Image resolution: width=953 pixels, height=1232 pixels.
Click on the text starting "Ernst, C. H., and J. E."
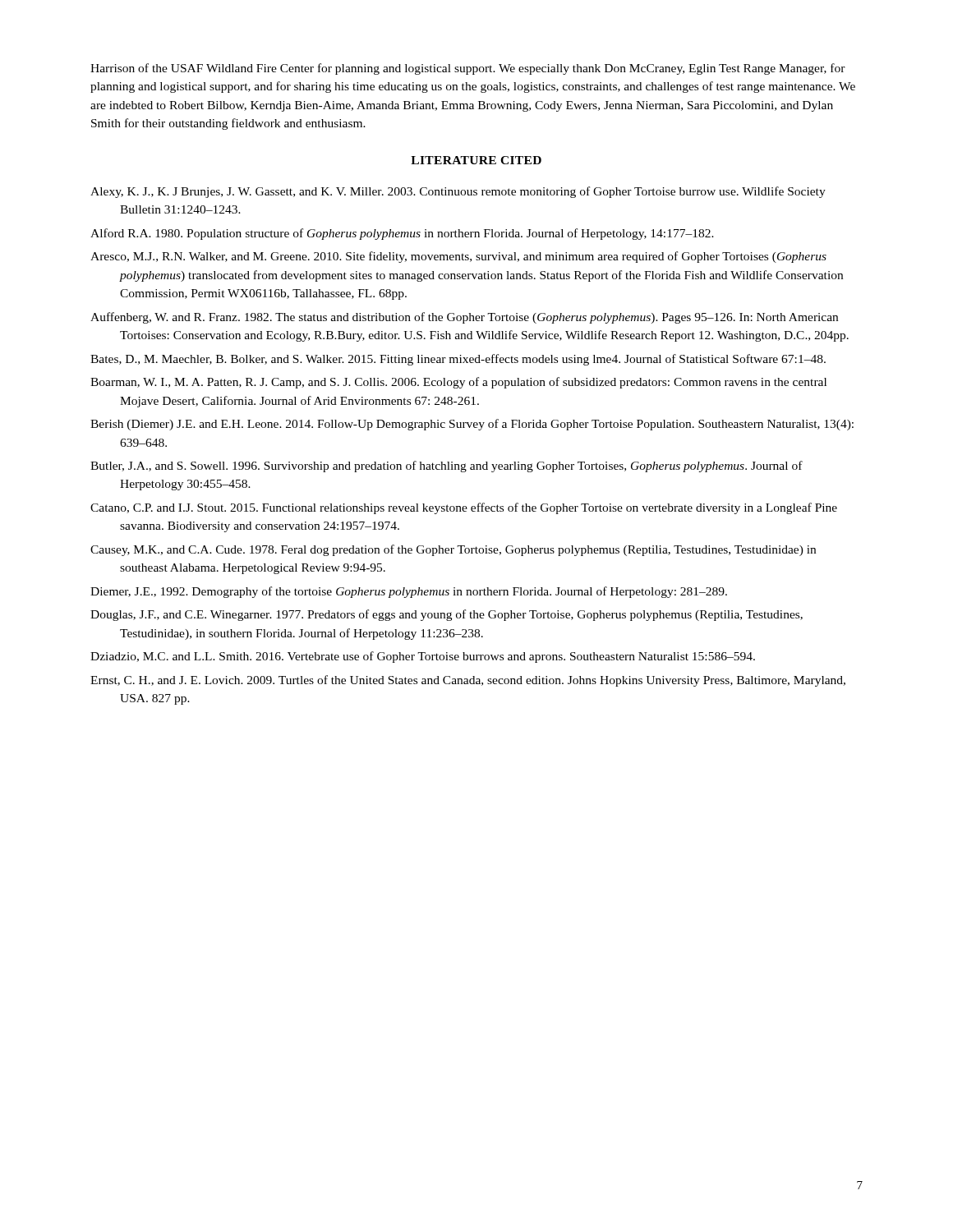tap(468, 689)
